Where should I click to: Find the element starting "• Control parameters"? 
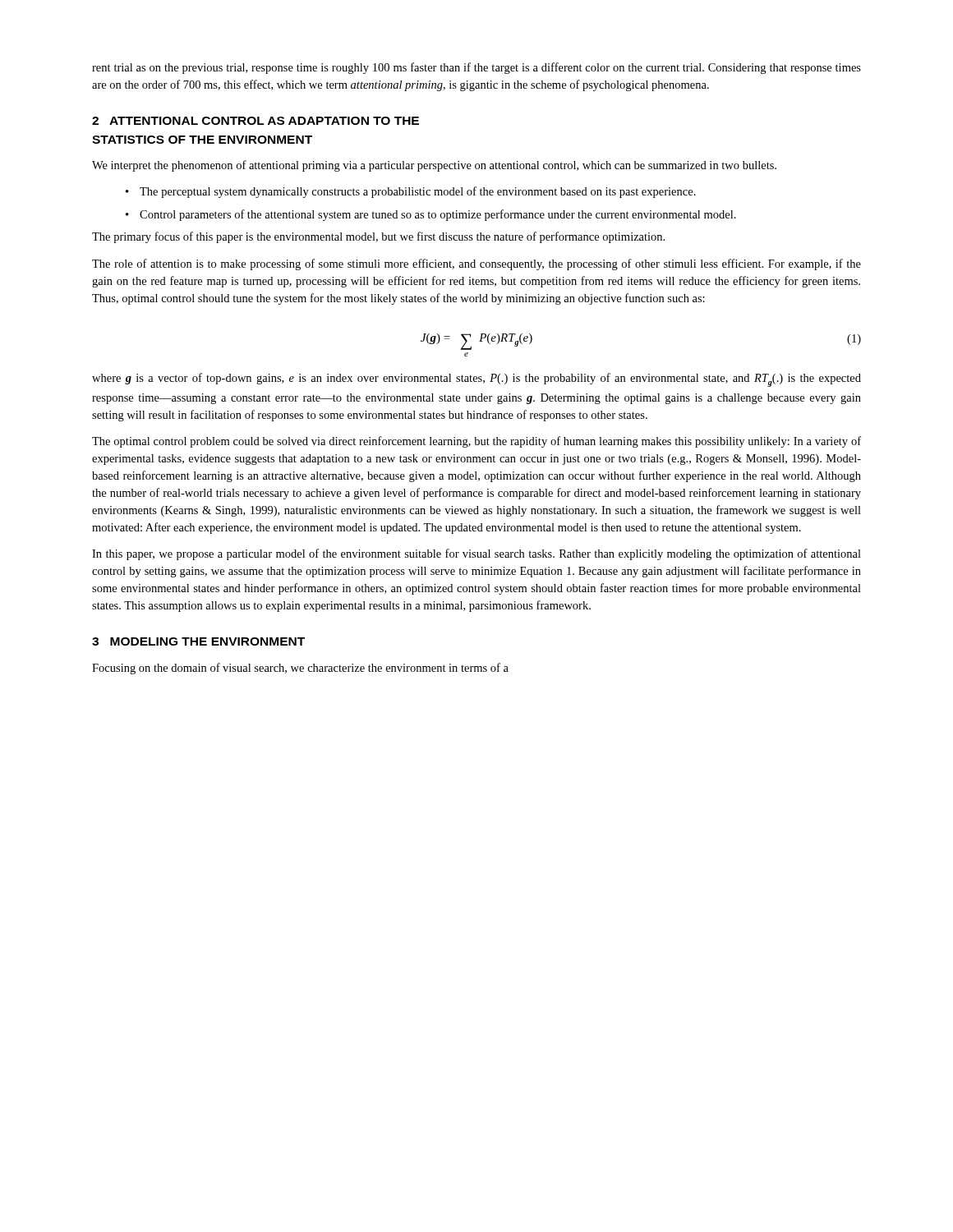tap(493, 215)
